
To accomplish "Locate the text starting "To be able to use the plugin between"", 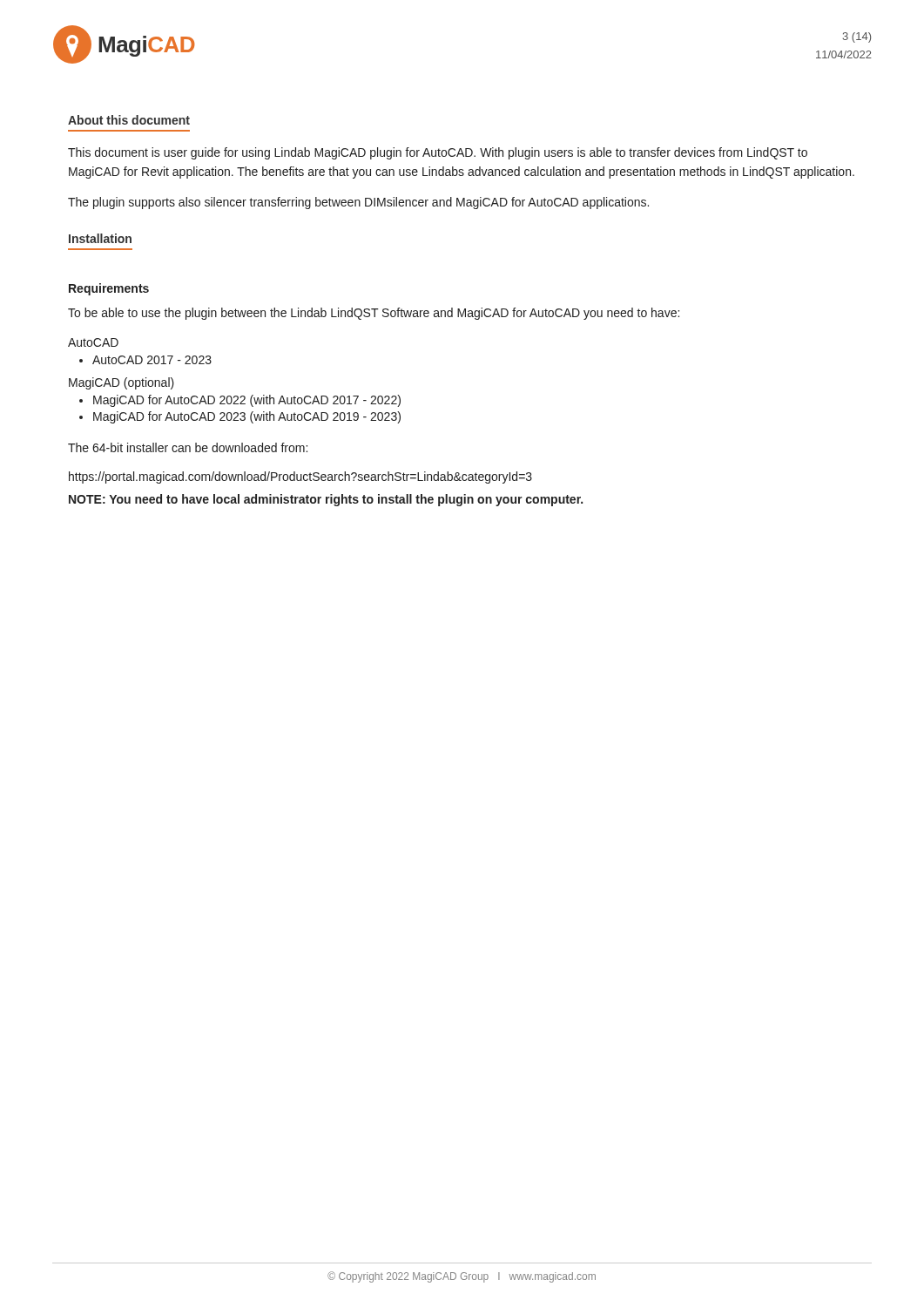I will tap(374, 313).
